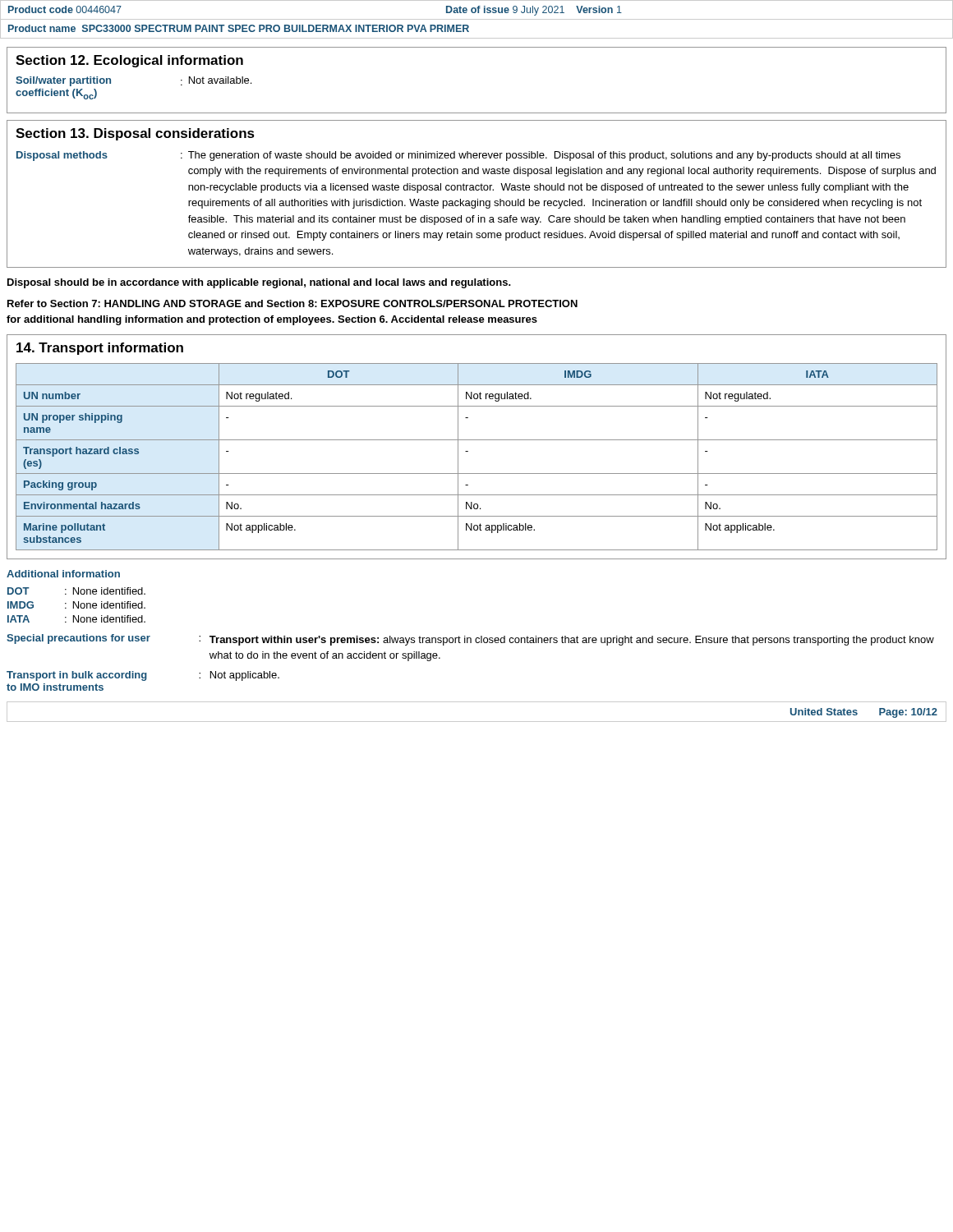Locate the section header containing "Section 13. Disposal considerations"

[476, 194]
